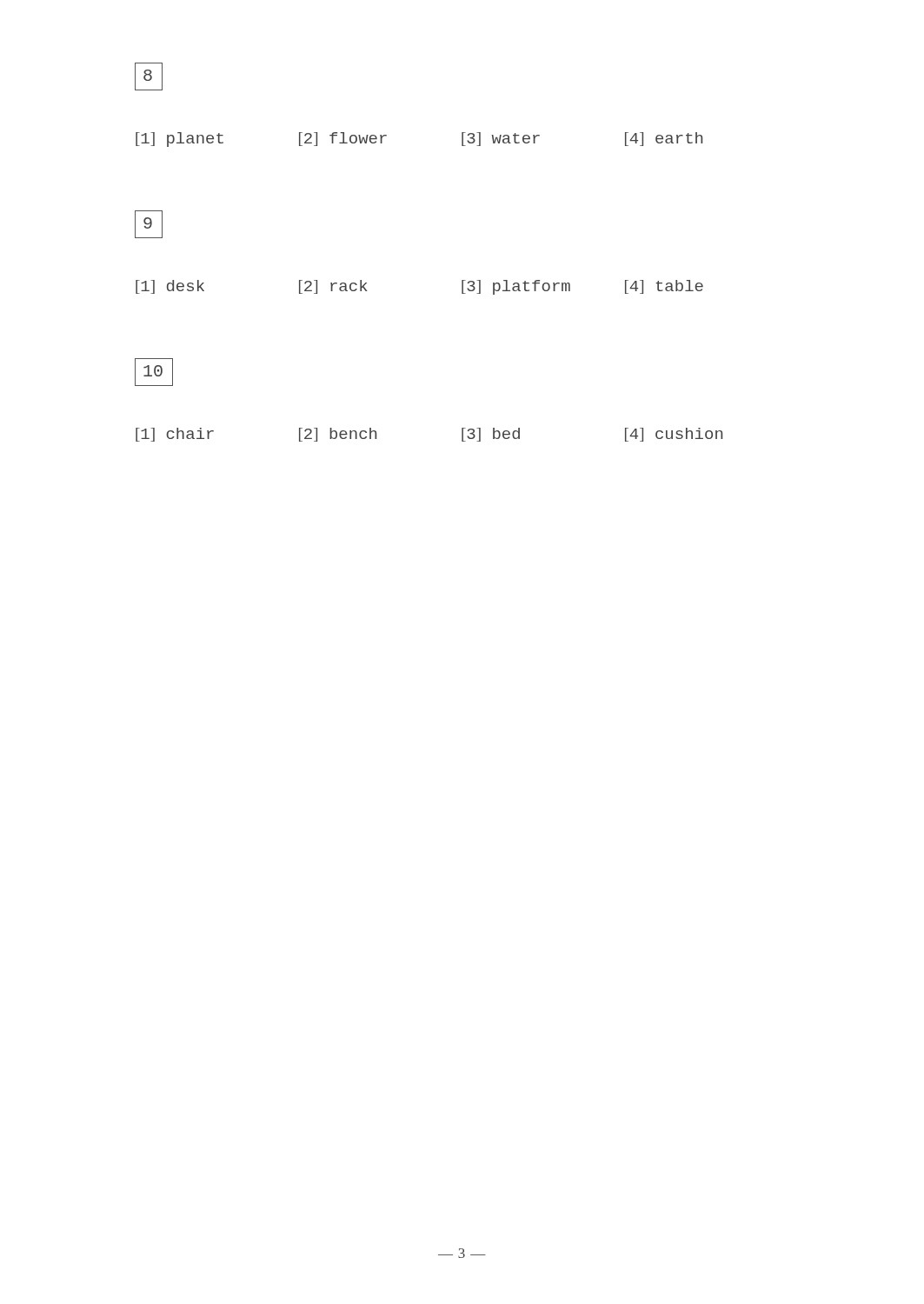Select the list item with the text "[1] desk [2] rack [3] platform [4] table"

click(461, 286)
